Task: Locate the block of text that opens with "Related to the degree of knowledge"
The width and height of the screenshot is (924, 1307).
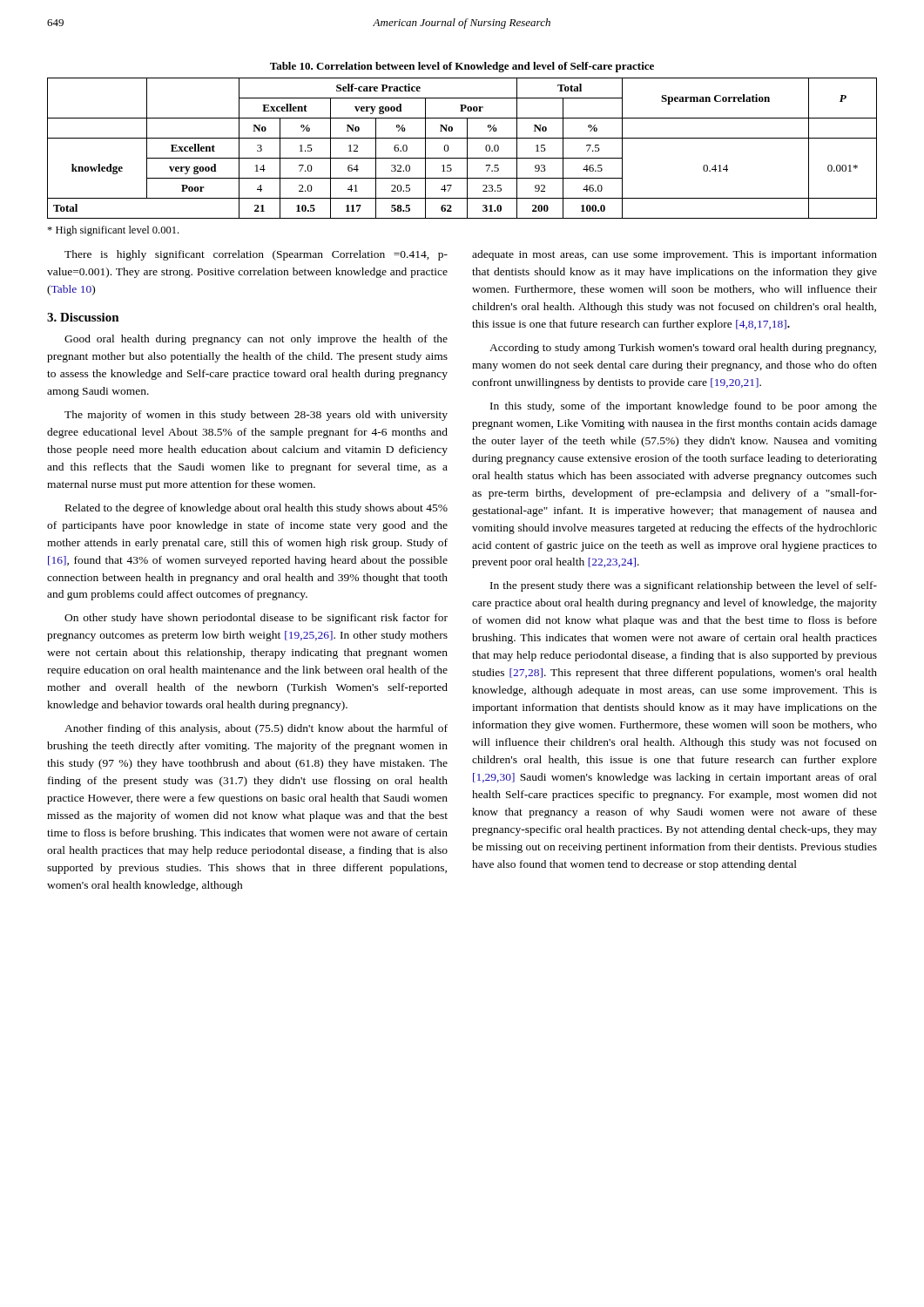Action: [x=247, y=551]
